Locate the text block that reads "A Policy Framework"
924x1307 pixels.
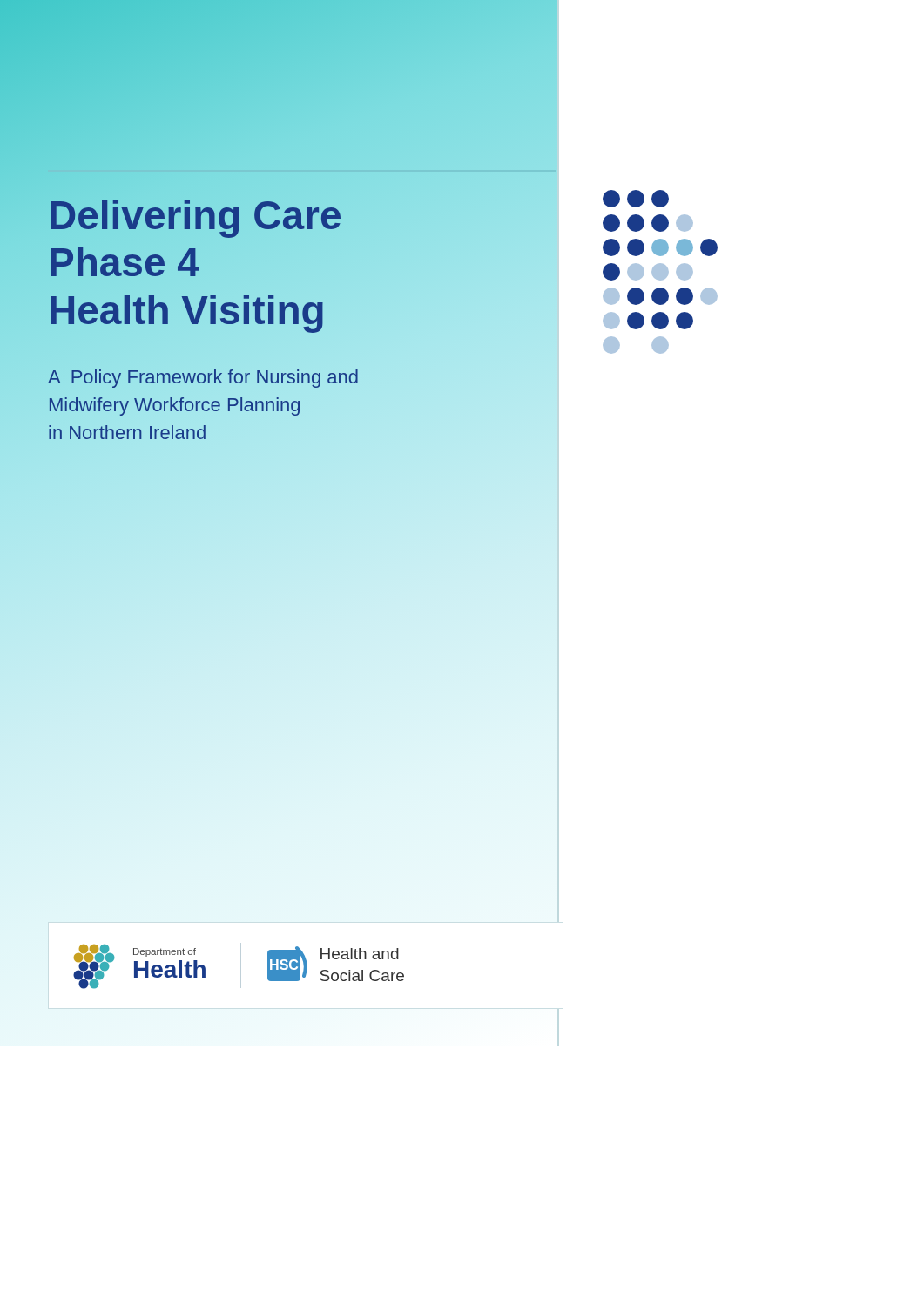click(203, 405)
